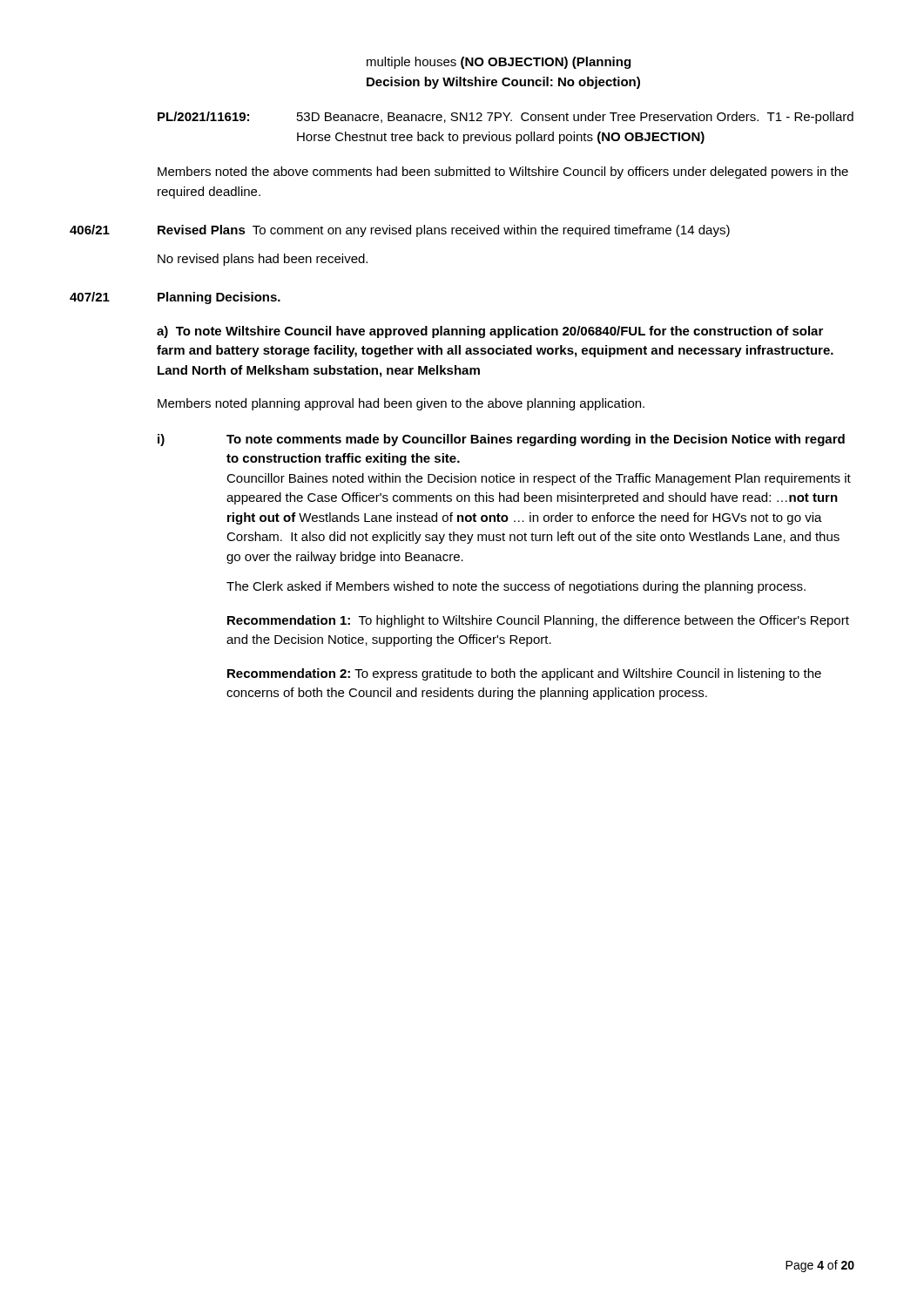Find the text block that says "No revised plans had"

[263, 258]
